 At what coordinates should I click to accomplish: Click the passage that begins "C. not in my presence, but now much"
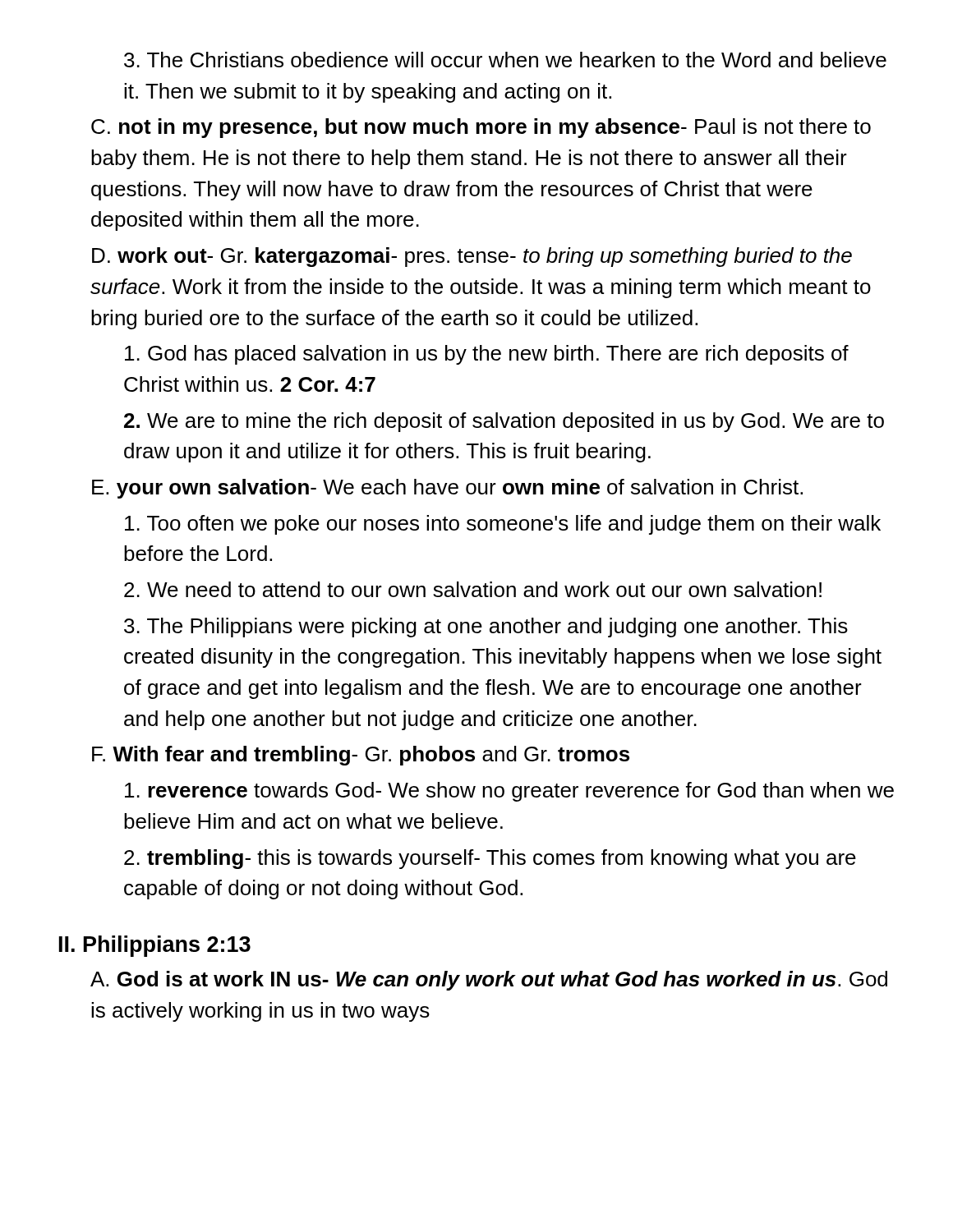[481, 173]
